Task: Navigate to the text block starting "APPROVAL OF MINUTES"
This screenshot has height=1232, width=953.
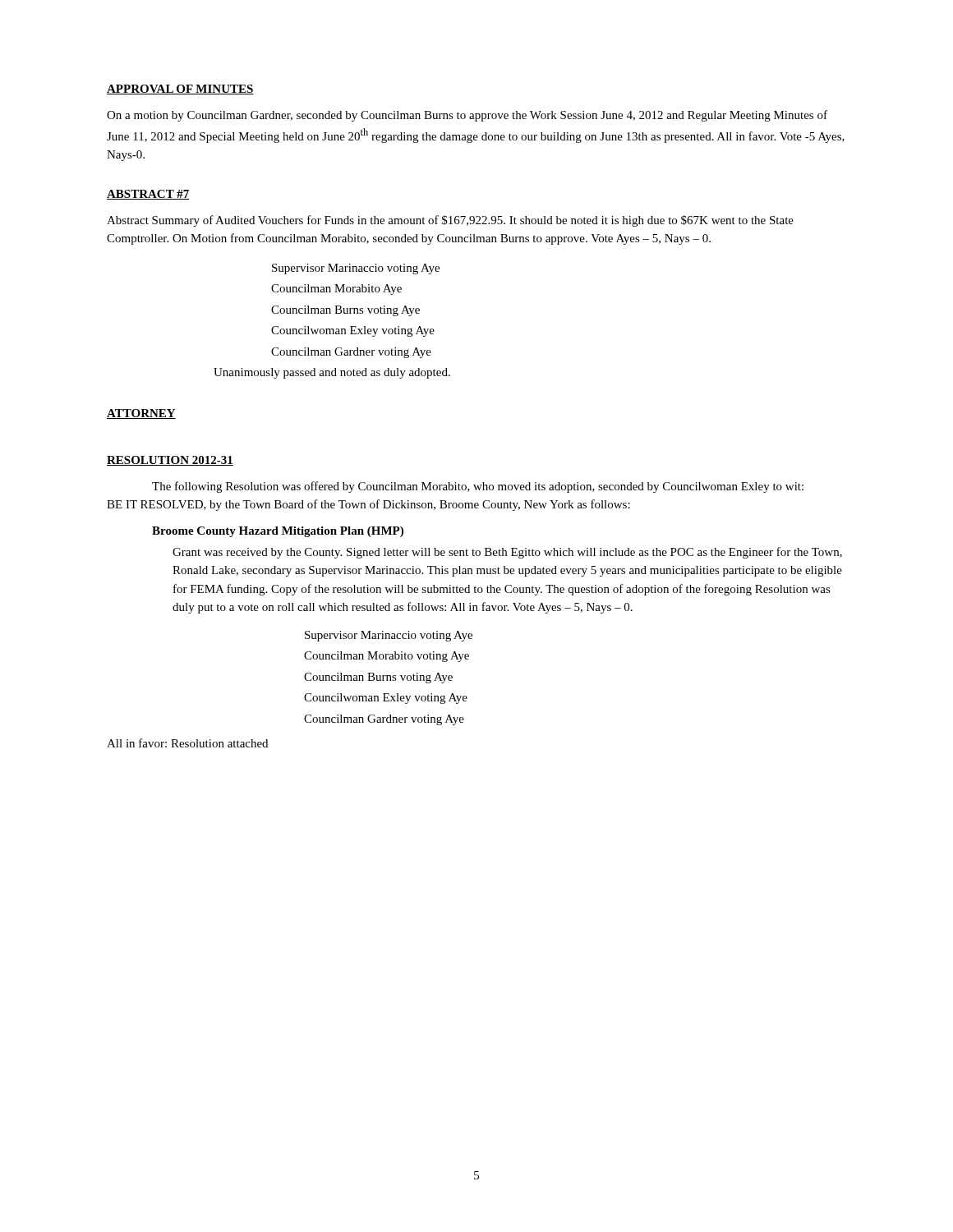Action: (x=180, y=89)
